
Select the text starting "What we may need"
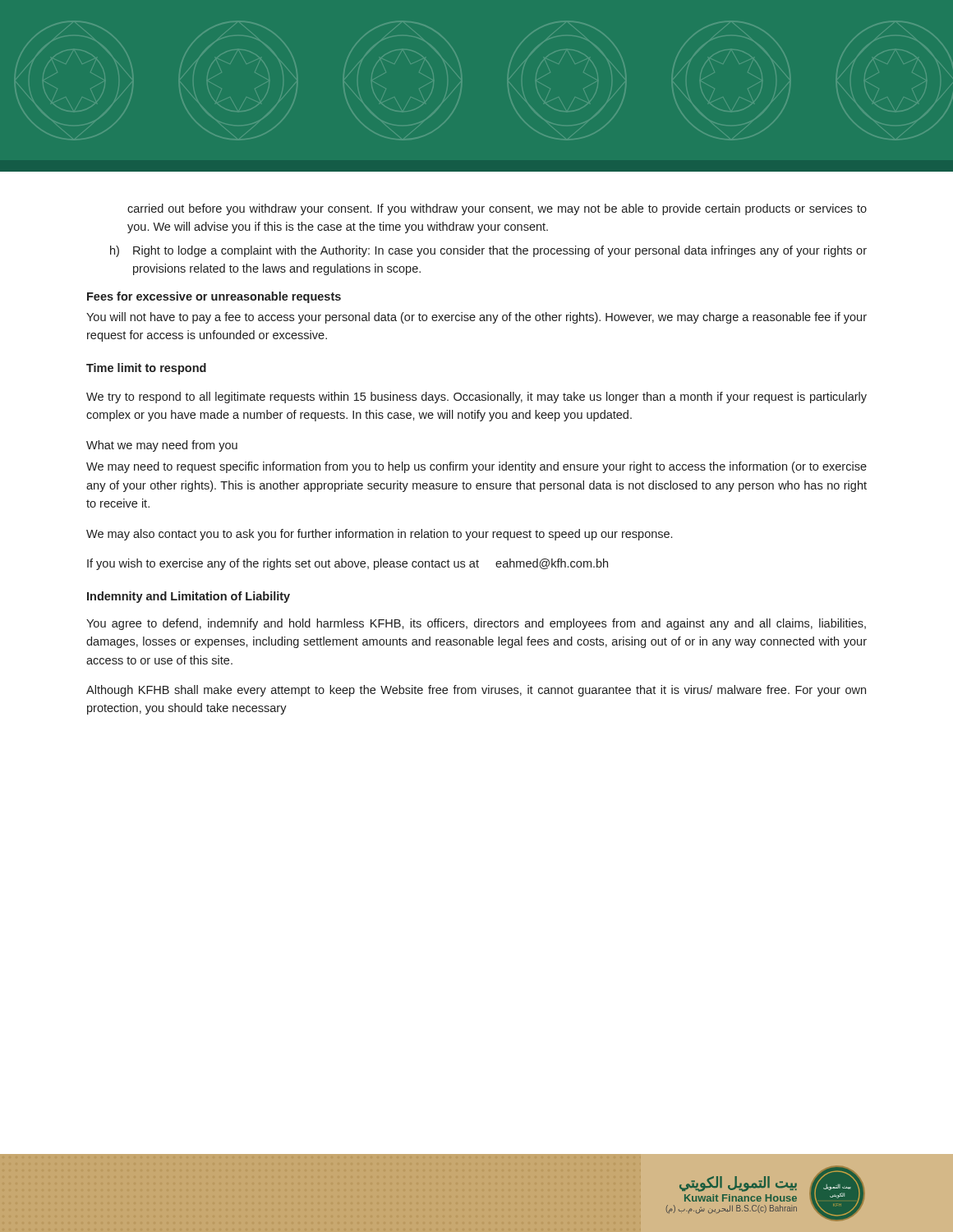coord(162,445)
